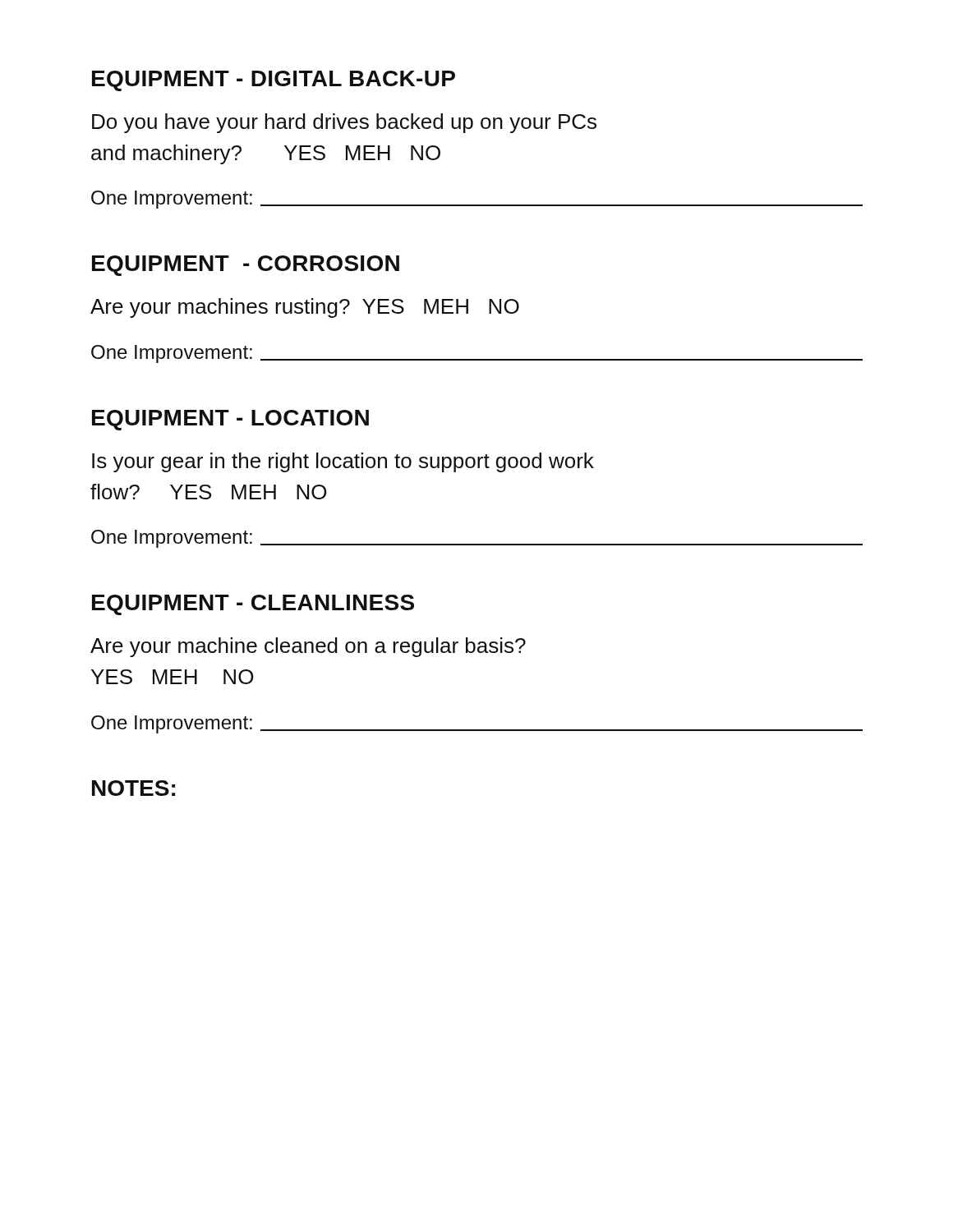Point to "Are your machines rusting? YES MEH NO"
Image resolution: width=953 pixels, height=1232 pixels.
click(x=305, y=307)
